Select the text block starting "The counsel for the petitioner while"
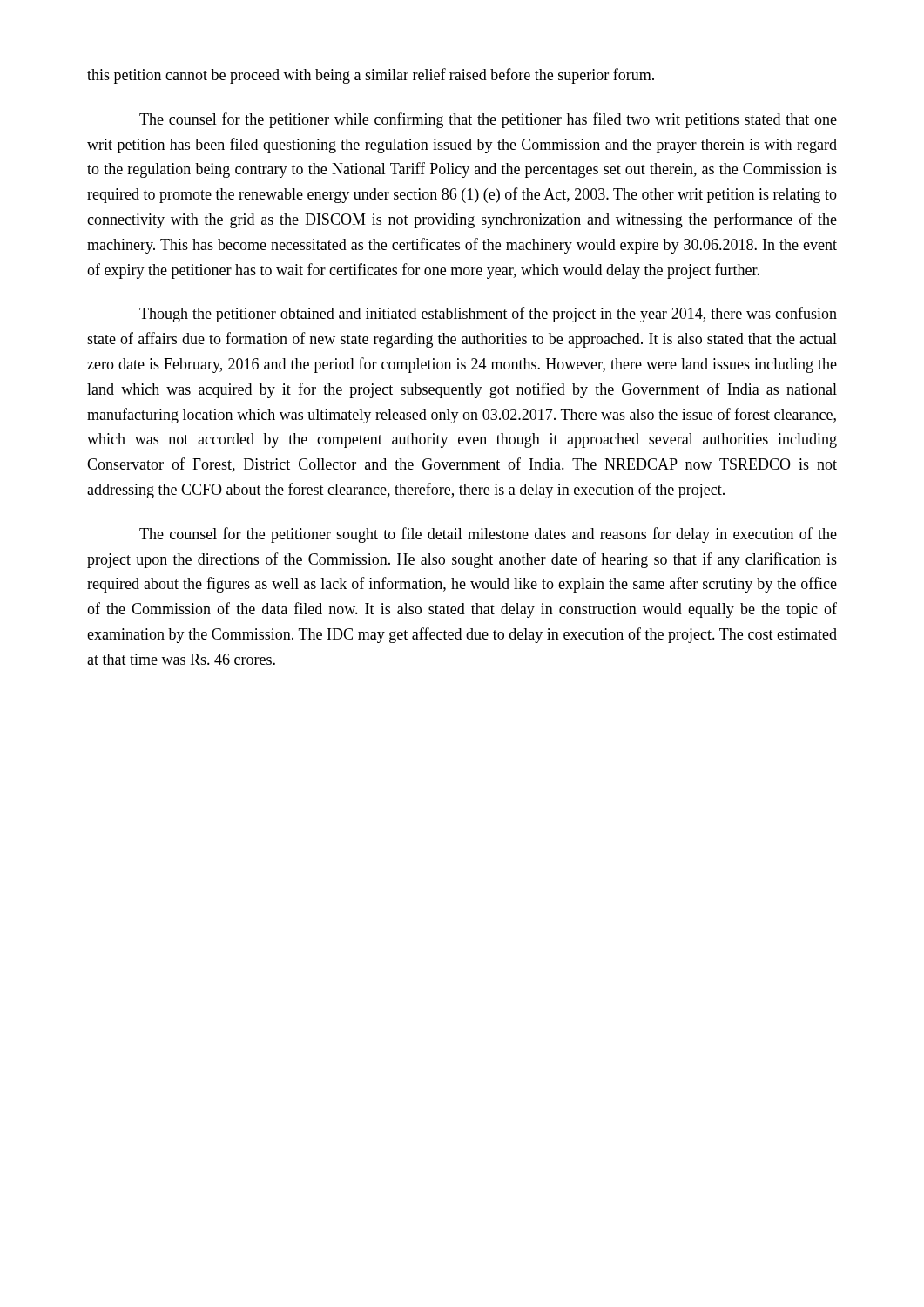The height and width of the screenshot is (1307, 924). (462, 194)
